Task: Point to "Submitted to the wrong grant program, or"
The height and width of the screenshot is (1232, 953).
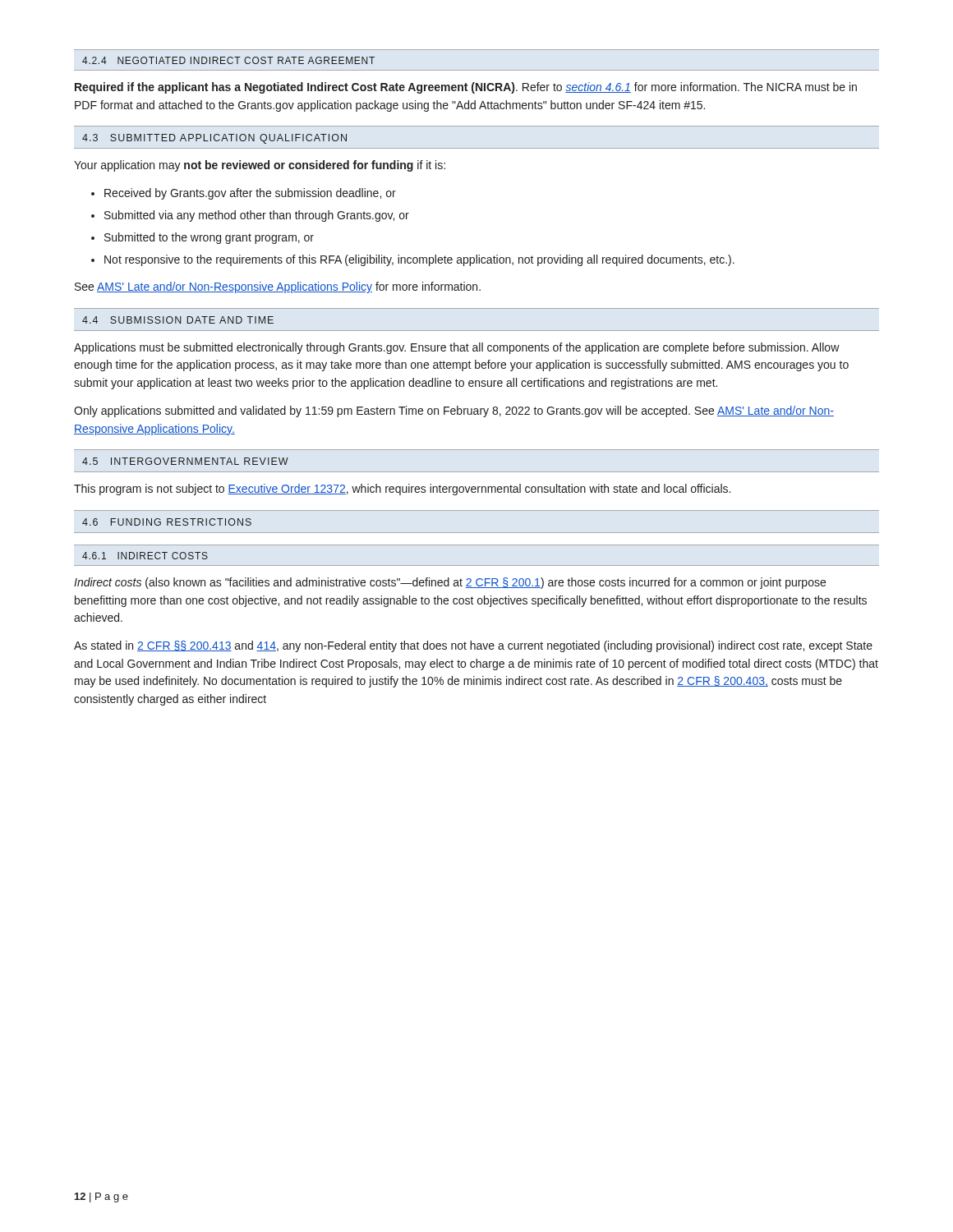Action: point(209,237)
